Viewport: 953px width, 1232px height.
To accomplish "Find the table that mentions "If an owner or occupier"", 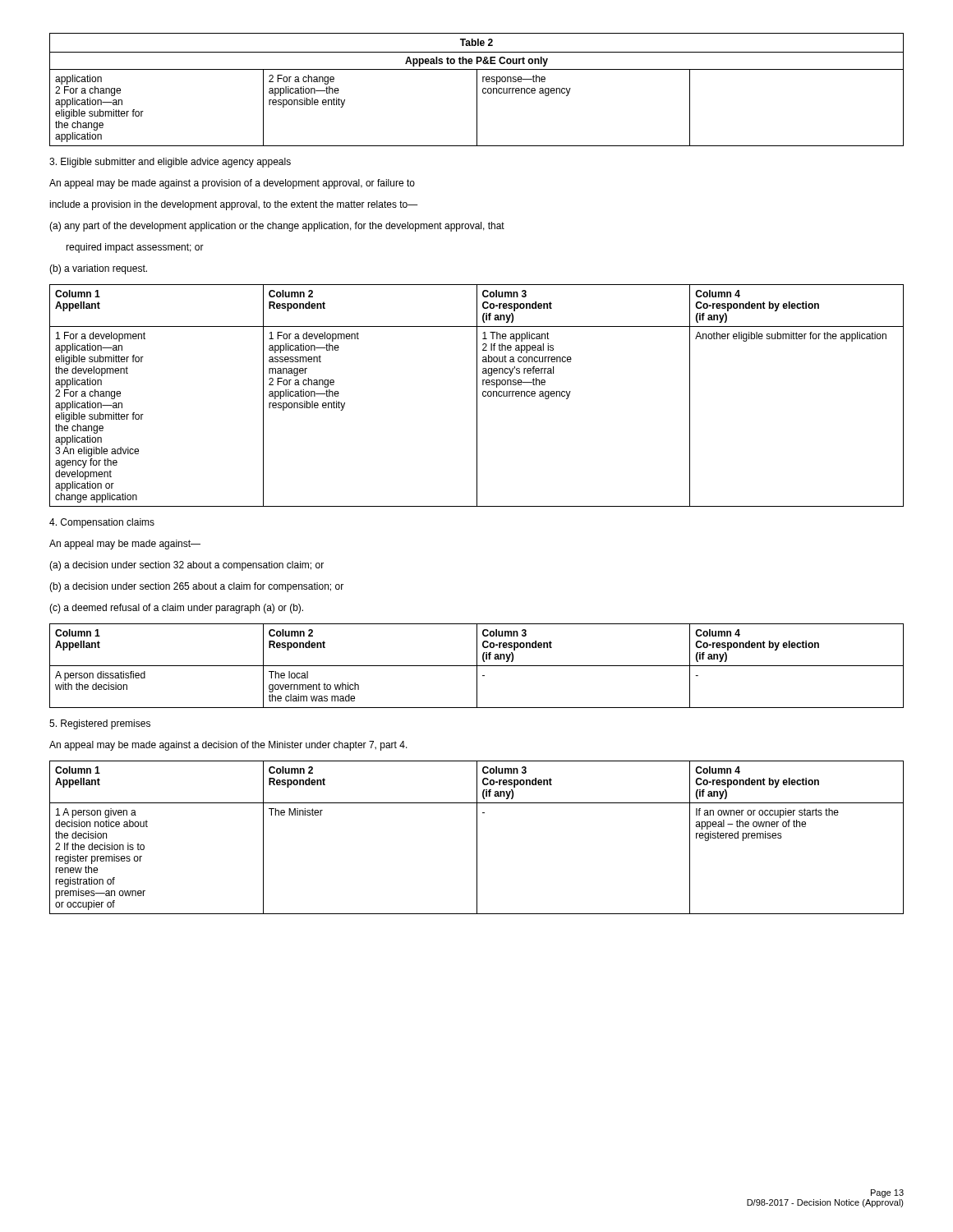I will (x=476, y=837).
